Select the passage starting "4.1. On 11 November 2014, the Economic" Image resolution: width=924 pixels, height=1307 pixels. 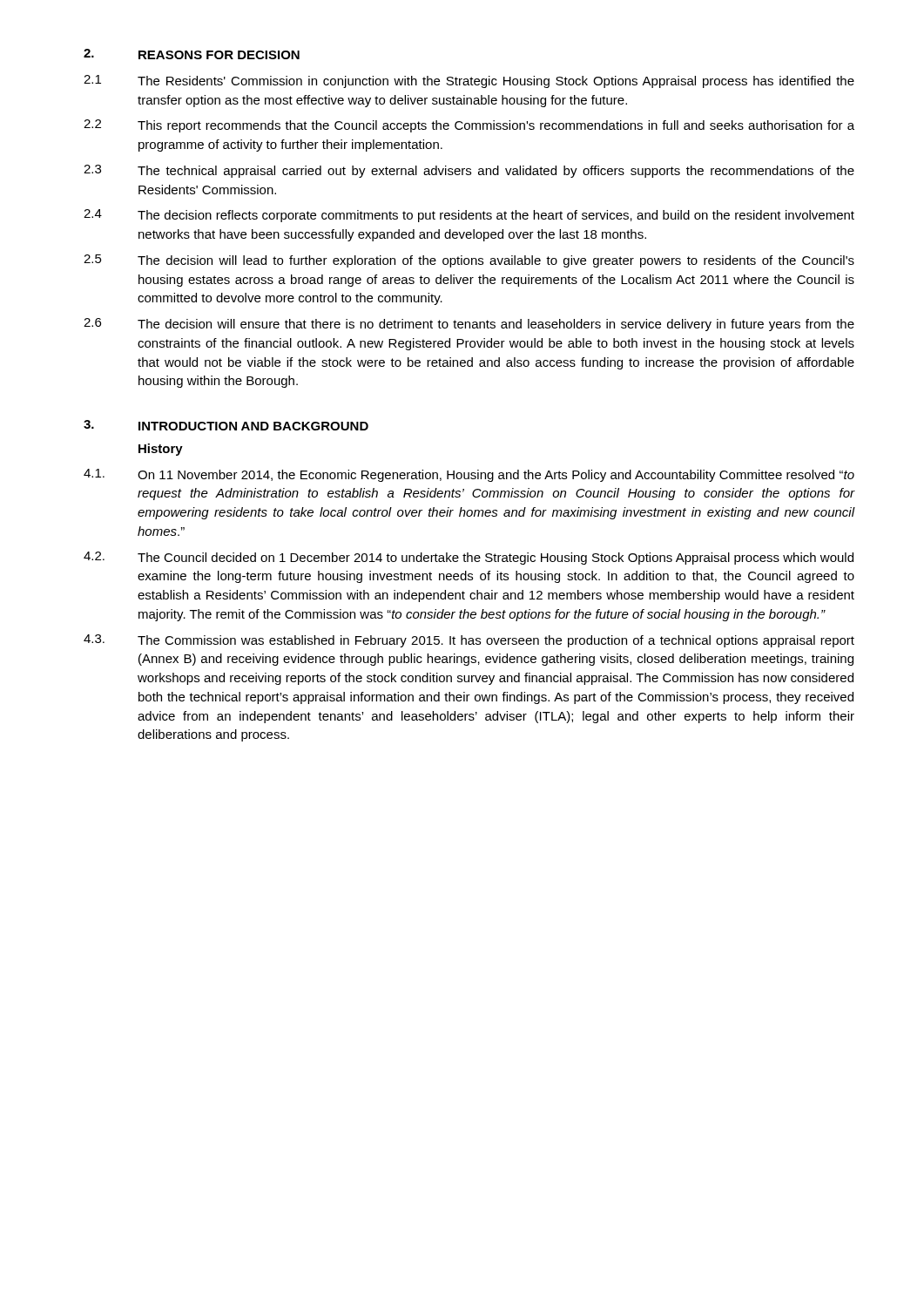[x=469, y=503]
